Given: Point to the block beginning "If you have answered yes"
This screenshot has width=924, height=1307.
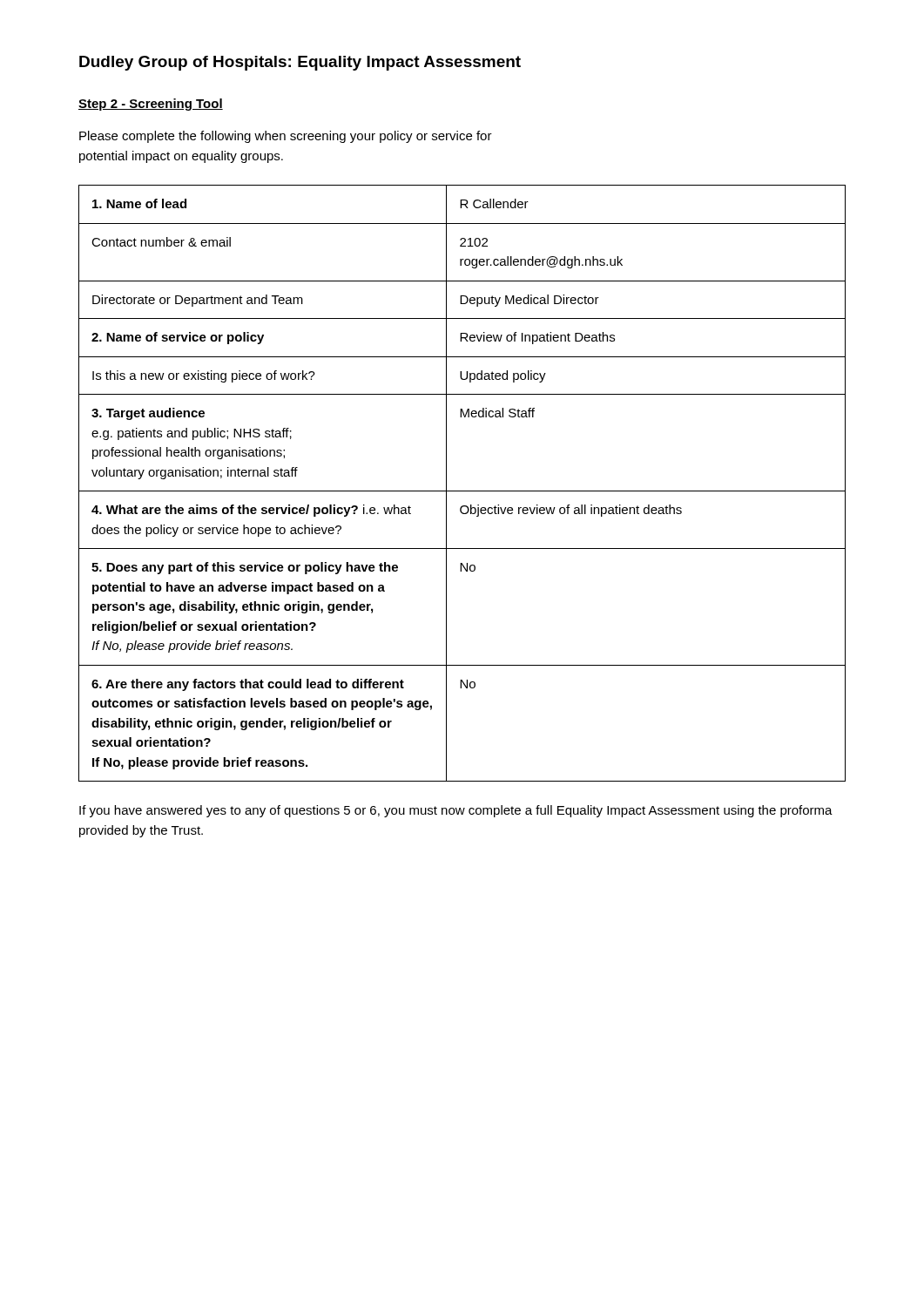Looking at the screenshot, I should point(455,820).
